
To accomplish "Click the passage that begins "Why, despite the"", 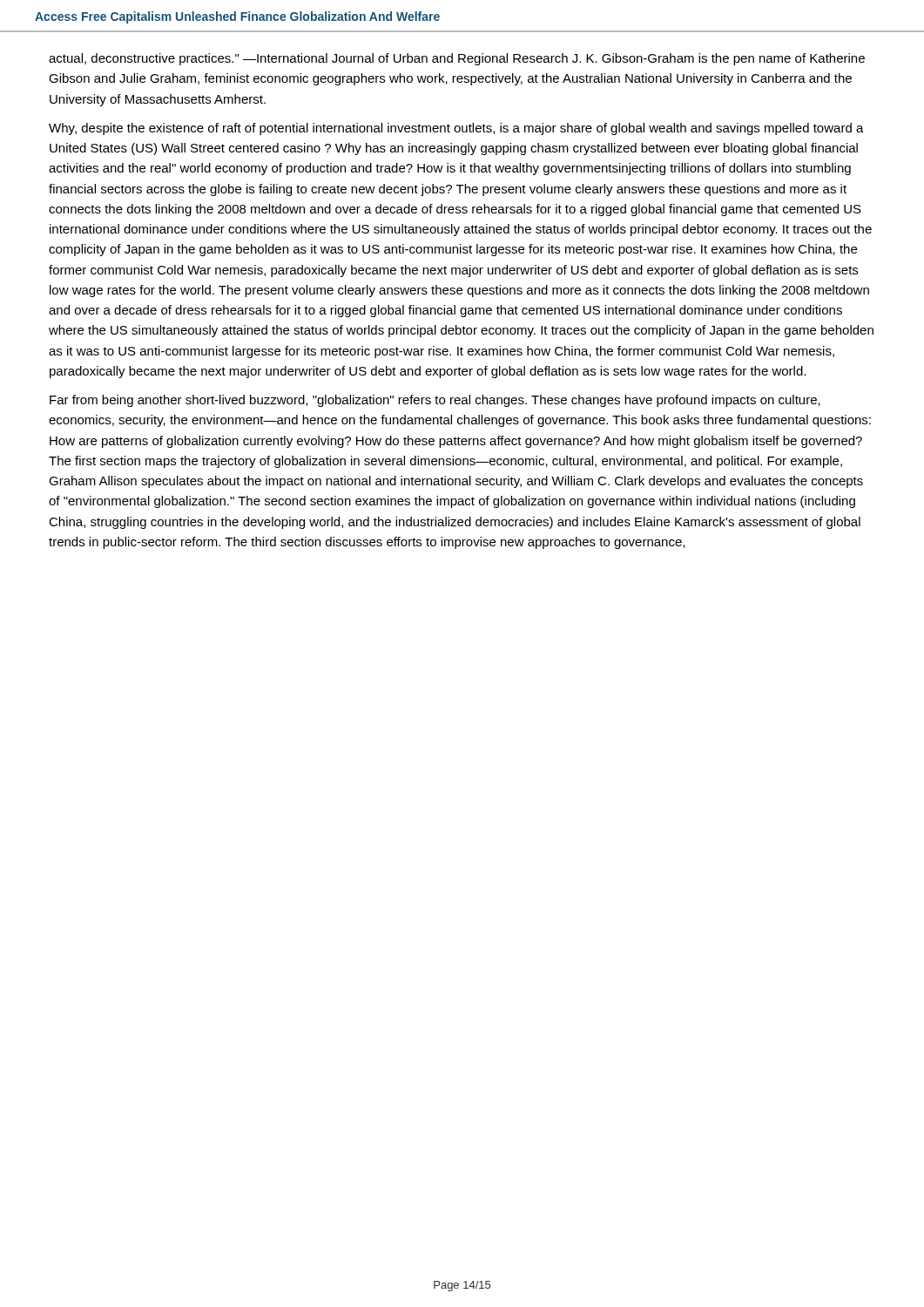I will pyautogui.click(x=461, y=249).
